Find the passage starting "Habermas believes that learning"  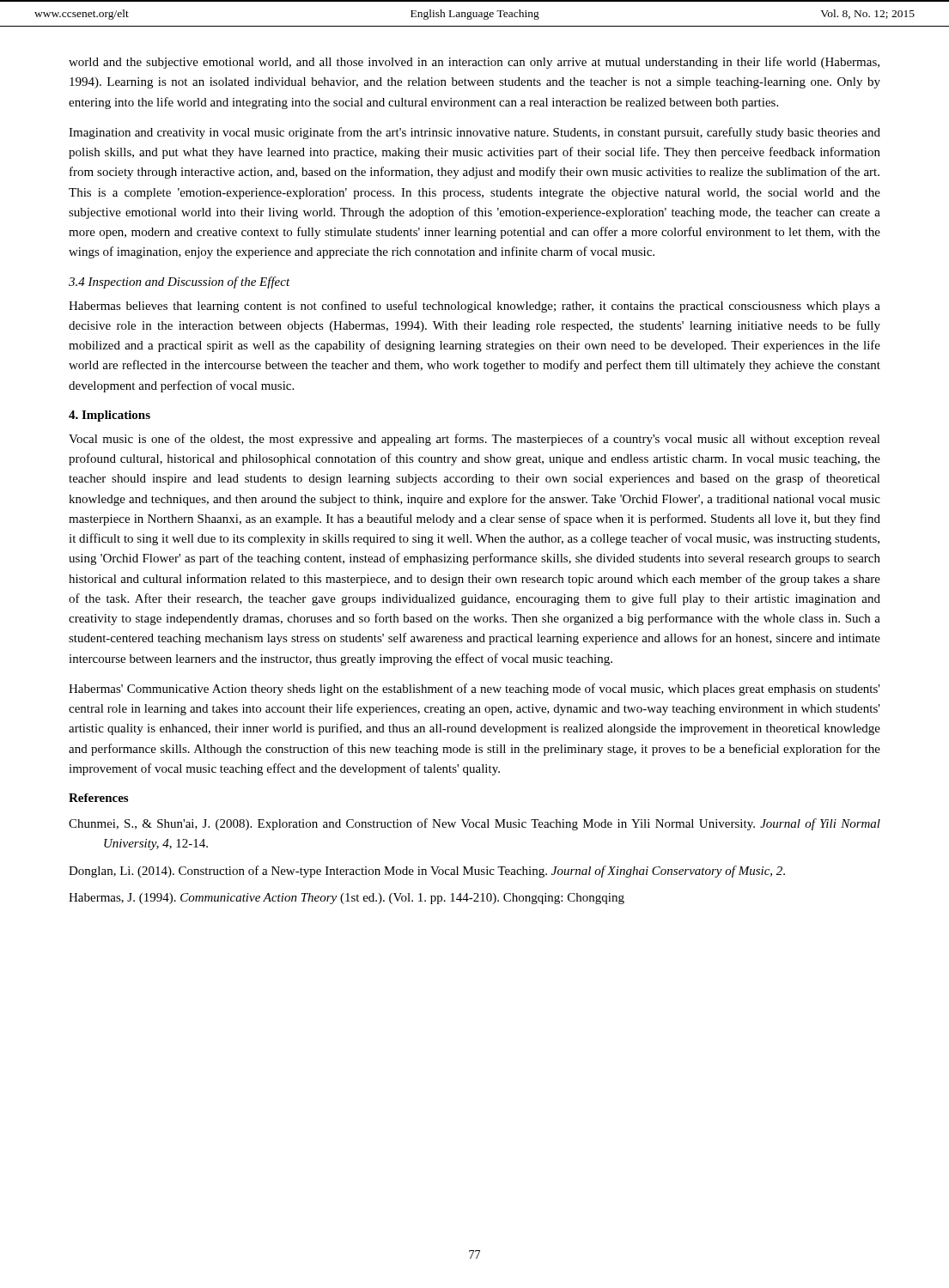pos(474,346)
